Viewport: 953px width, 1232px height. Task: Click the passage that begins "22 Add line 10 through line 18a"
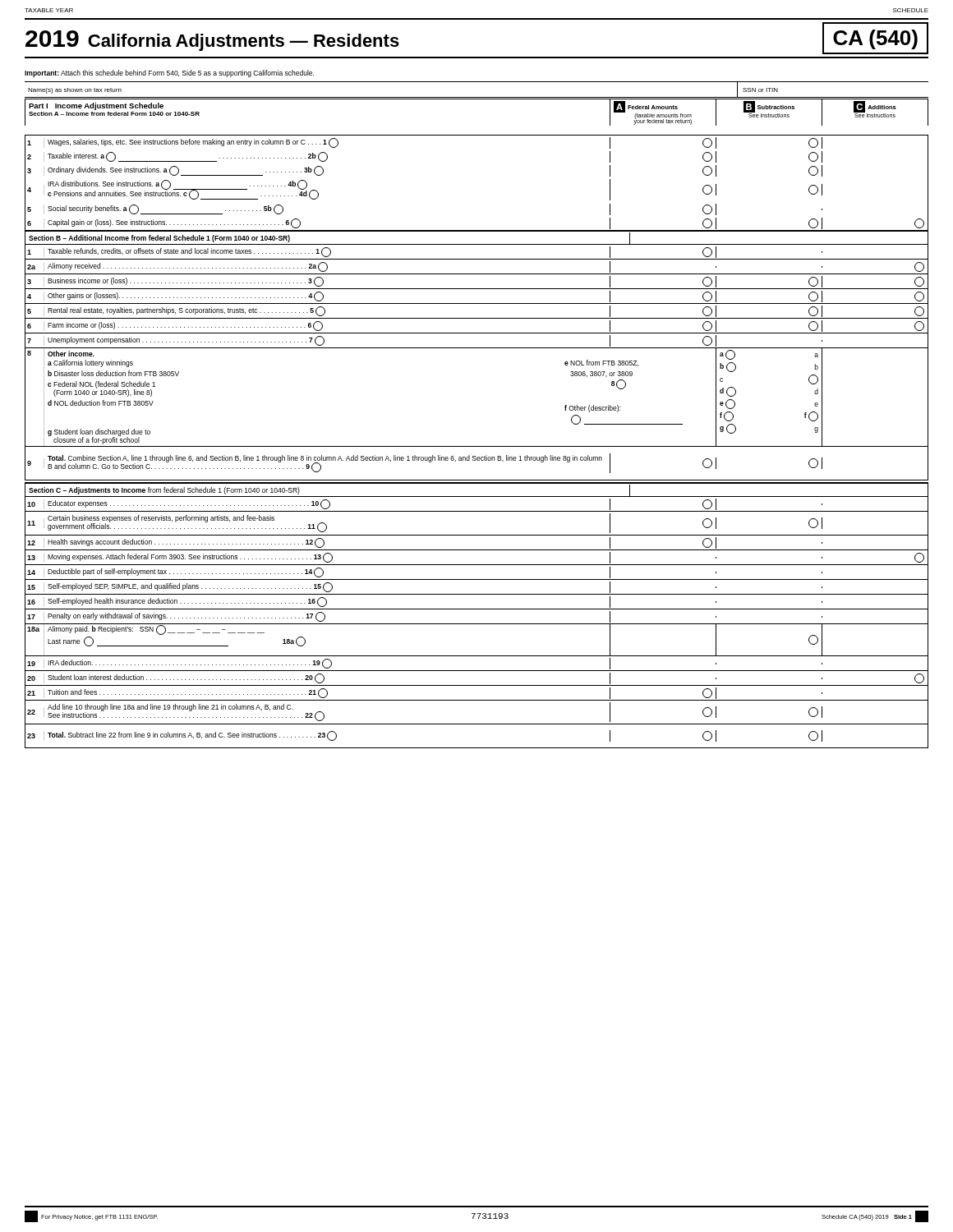pyautogui.click(x=476, y=712)
